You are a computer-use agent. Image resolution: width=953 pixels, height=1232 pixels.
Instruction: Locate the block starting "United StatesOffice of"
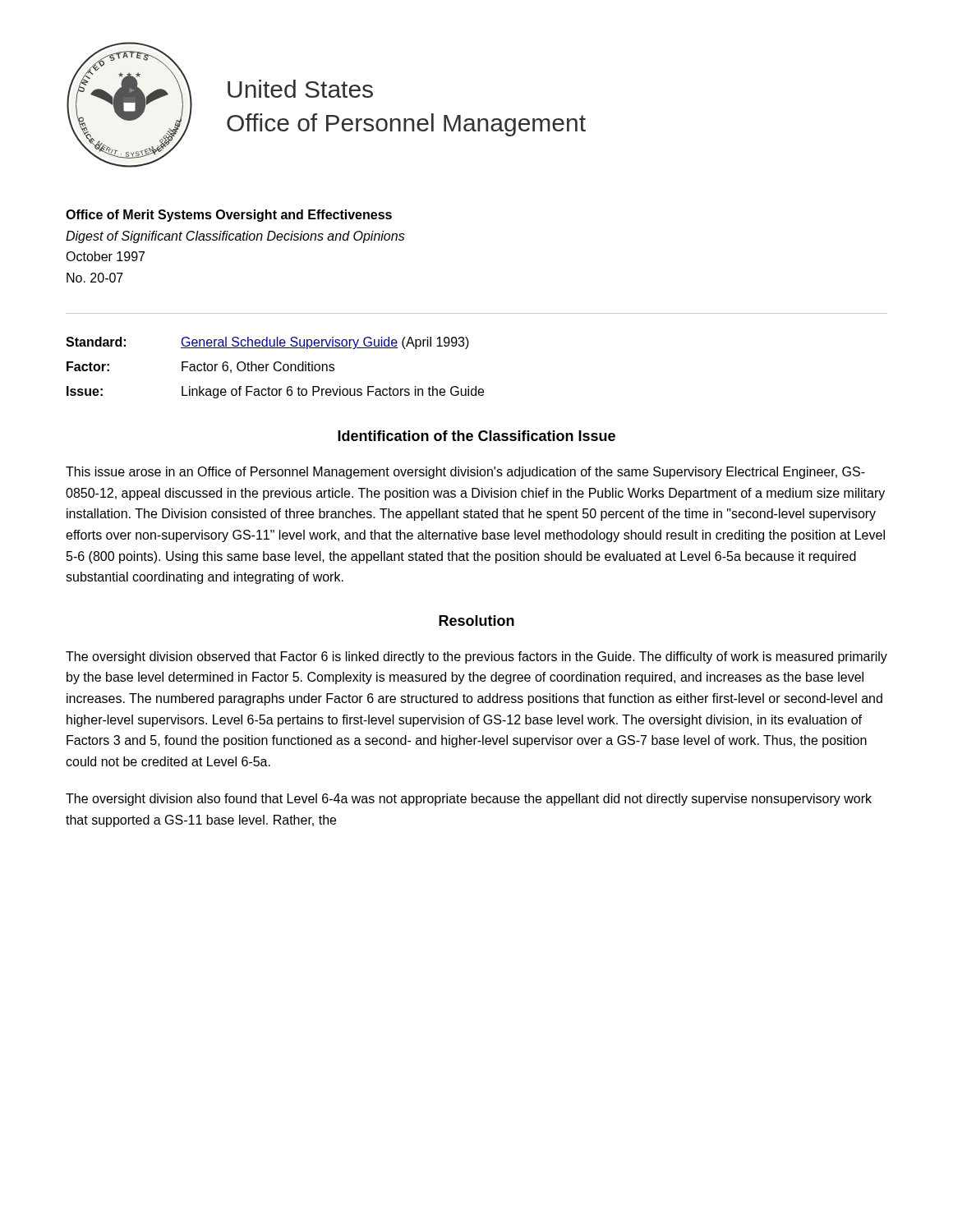406,106
